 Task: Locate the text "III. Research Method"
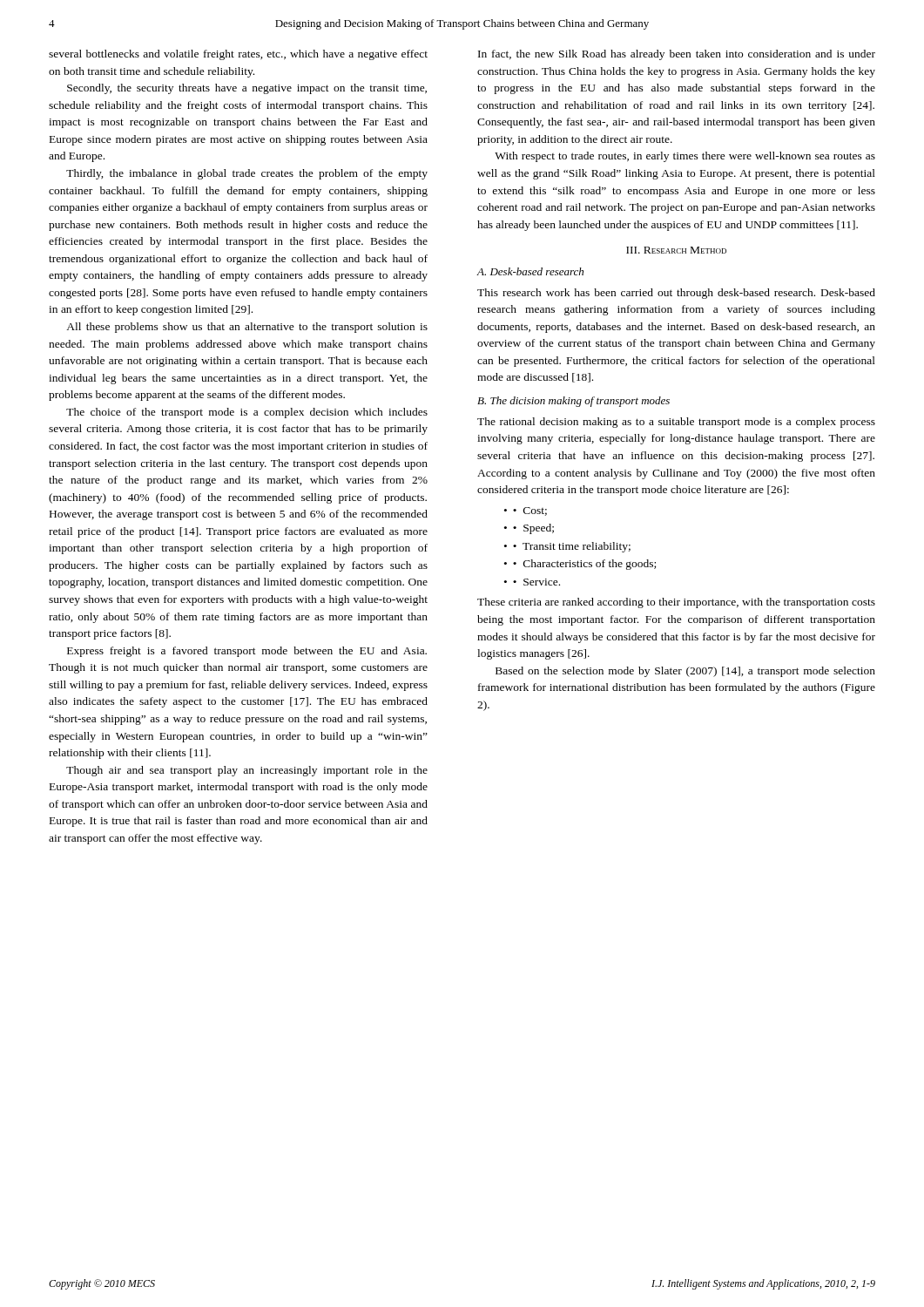tap(676, 250)
